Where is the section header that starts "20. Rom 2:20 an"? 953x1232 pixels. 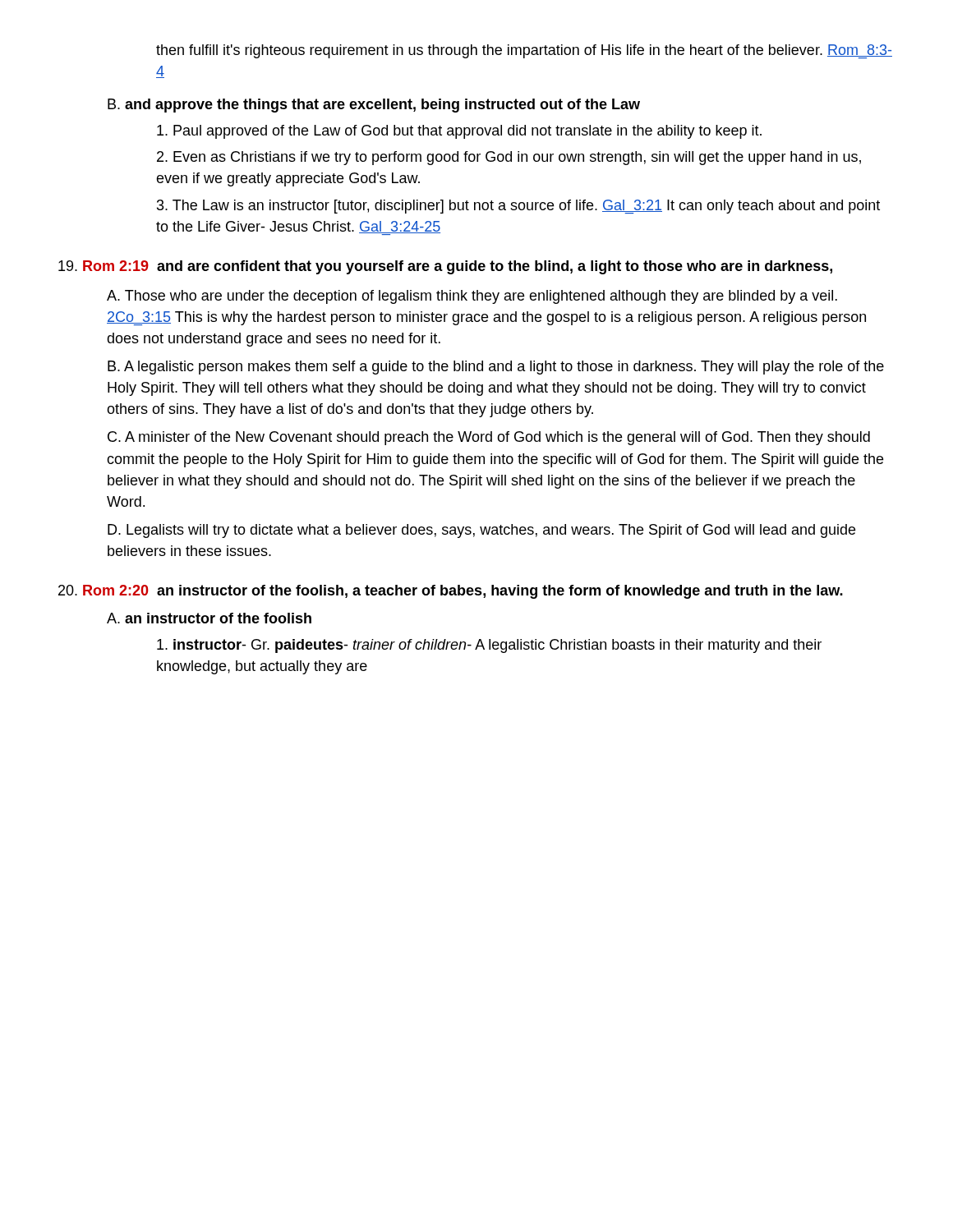coord(450,590)
